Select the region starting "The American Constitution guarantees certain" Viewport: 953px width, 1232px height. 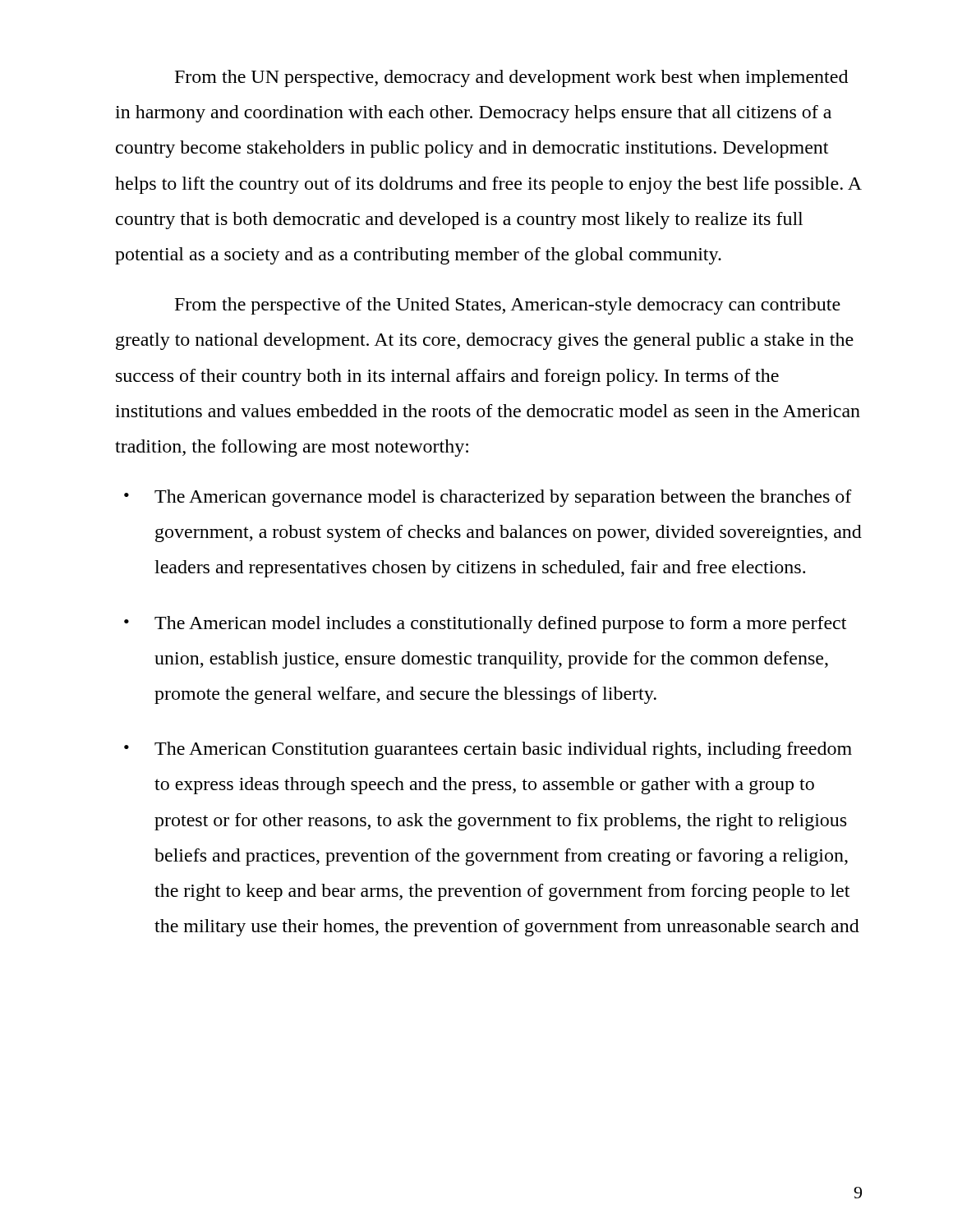[507, 837]
